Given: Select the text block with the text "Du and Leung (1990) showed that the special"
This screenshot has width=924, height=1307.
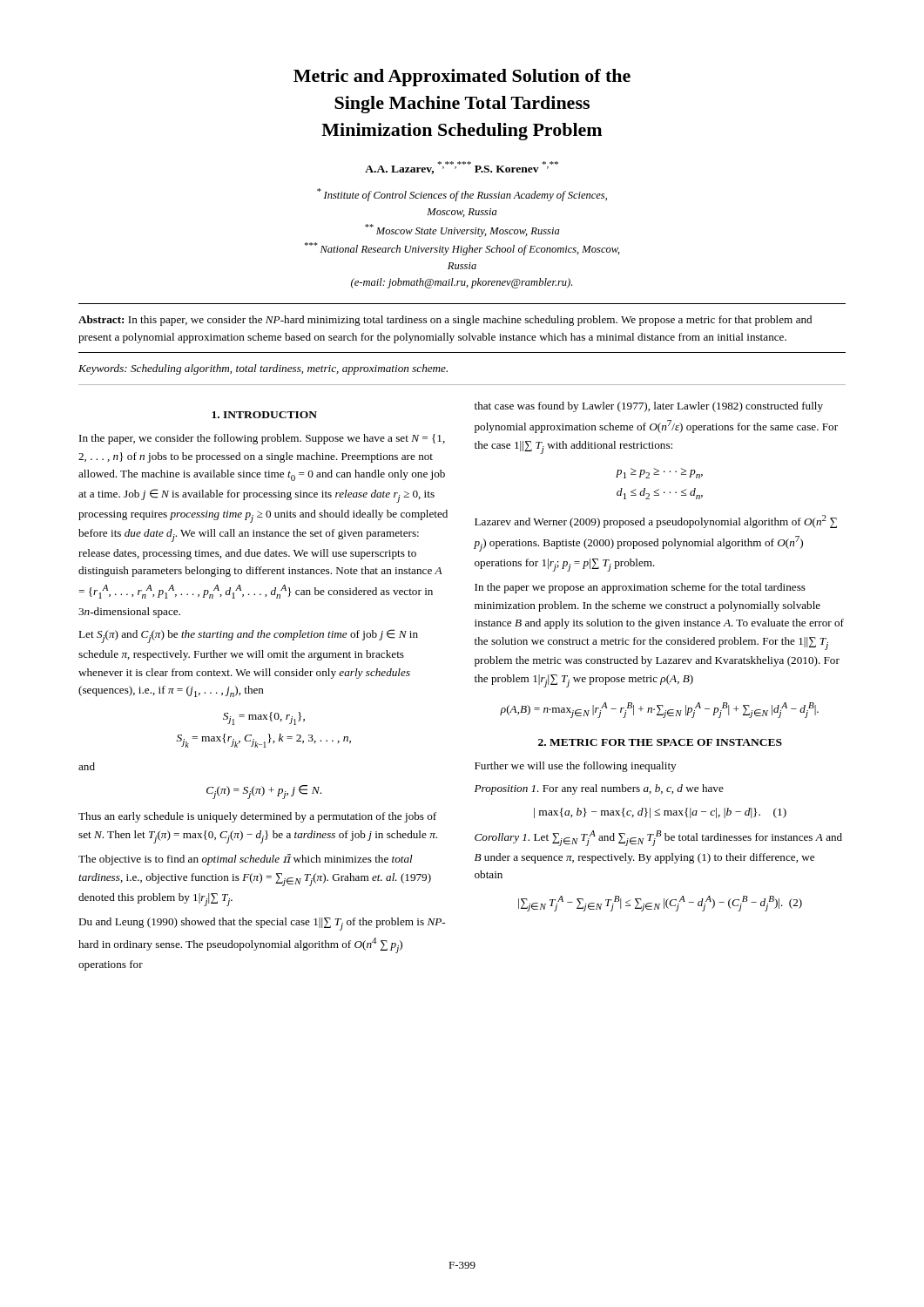Looking at the screenshot, I should [264, 944].
